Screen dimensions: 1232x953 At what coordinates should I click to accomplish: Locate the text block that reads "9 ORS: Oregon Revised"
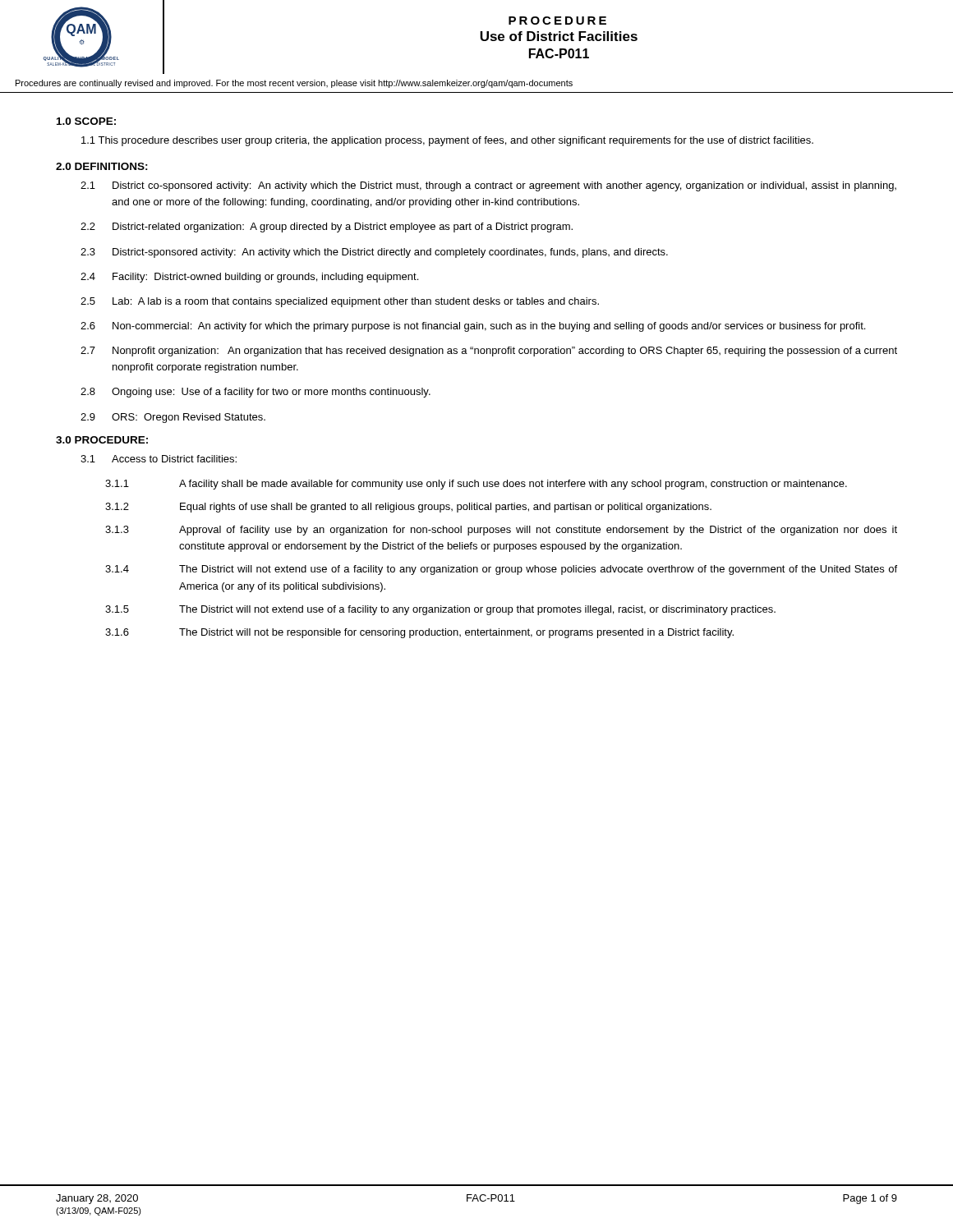(173, 418)
